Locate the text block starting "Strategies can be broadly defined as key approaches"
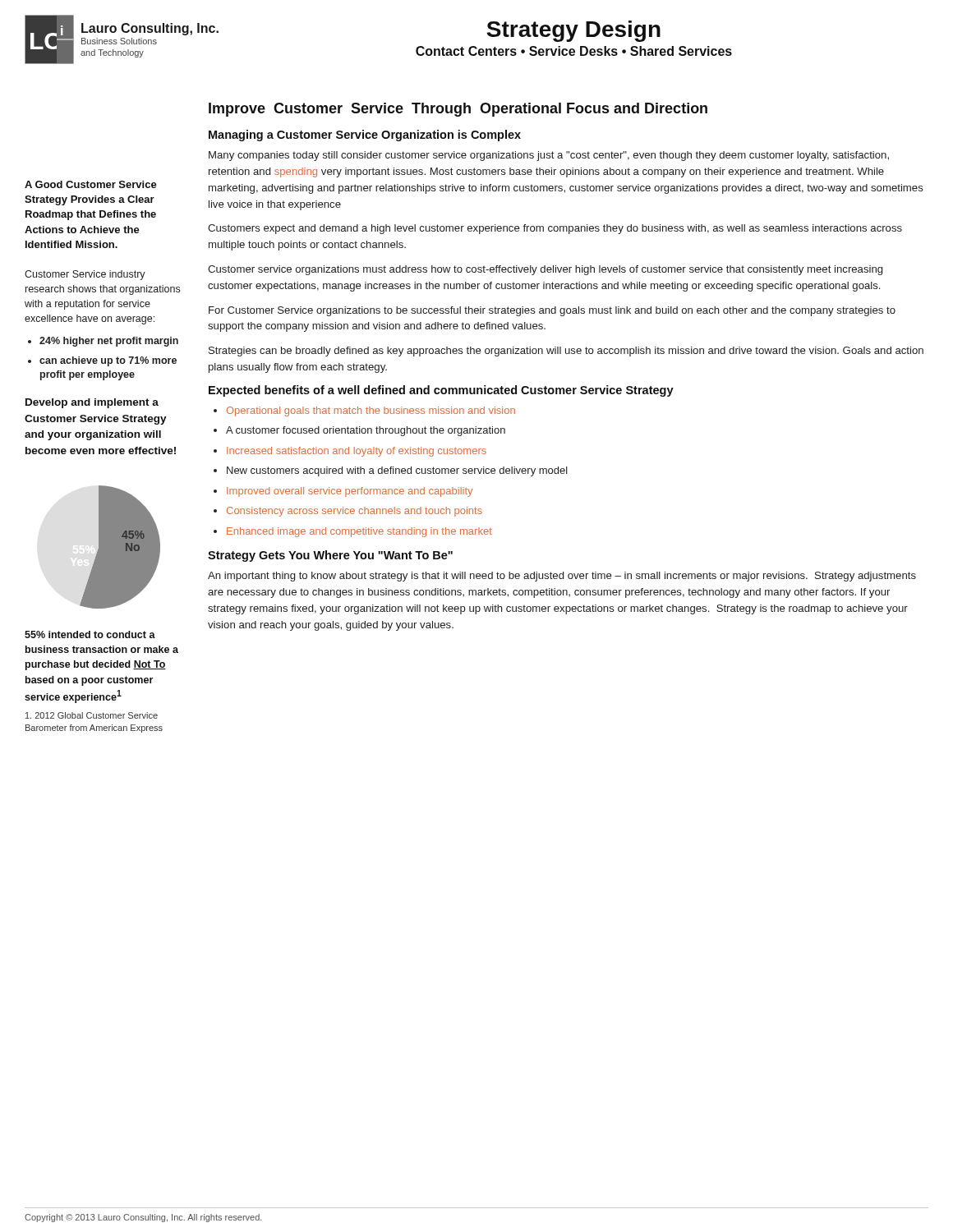Image resolution: width=953 pixels, height=1232 pixels. point(566,359)
